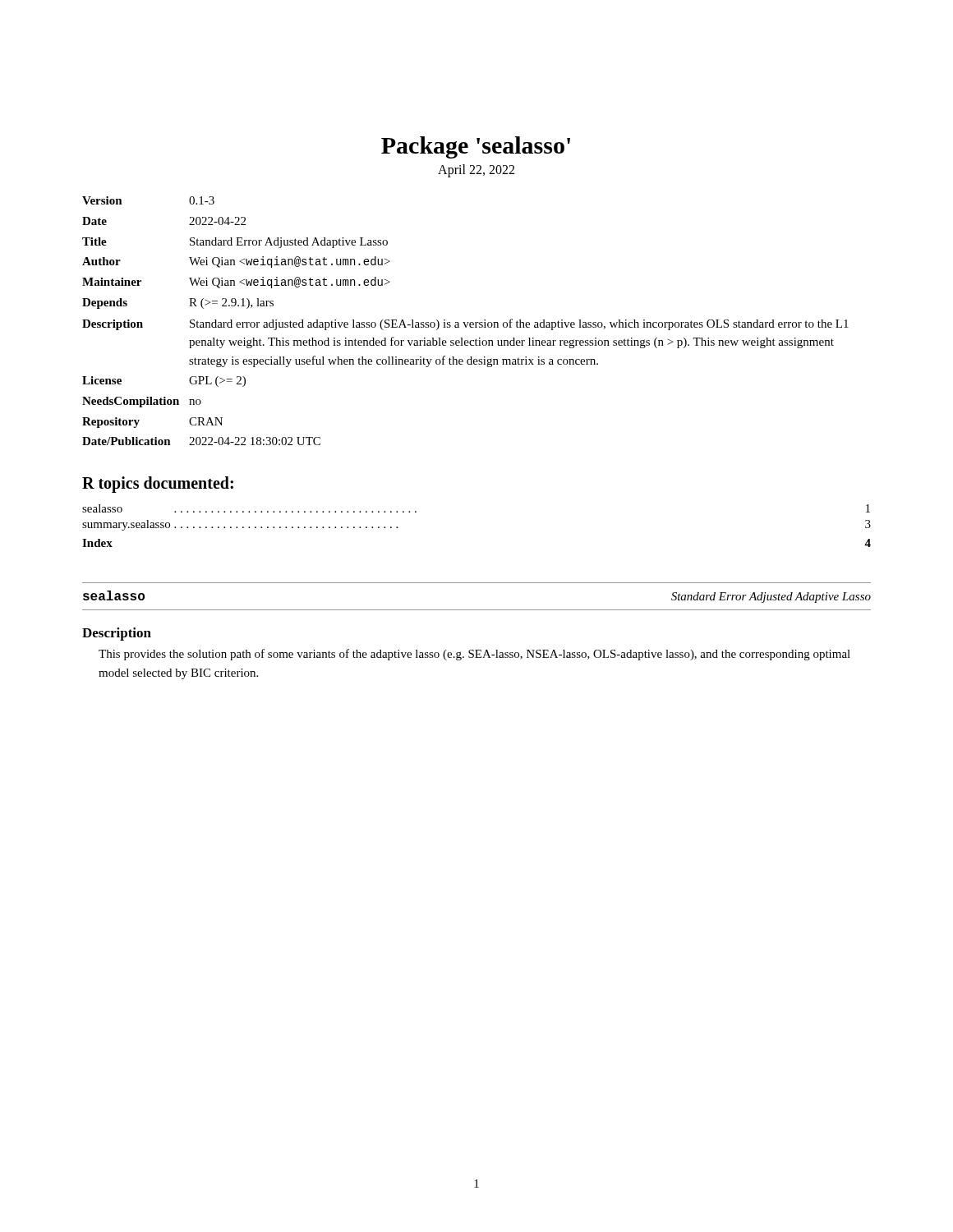Locate the passage starting "Title Standard Error Adjusted Adaptive Lasso"
The width and height of the screenshot is (953, 1232).
pos(235,242)
